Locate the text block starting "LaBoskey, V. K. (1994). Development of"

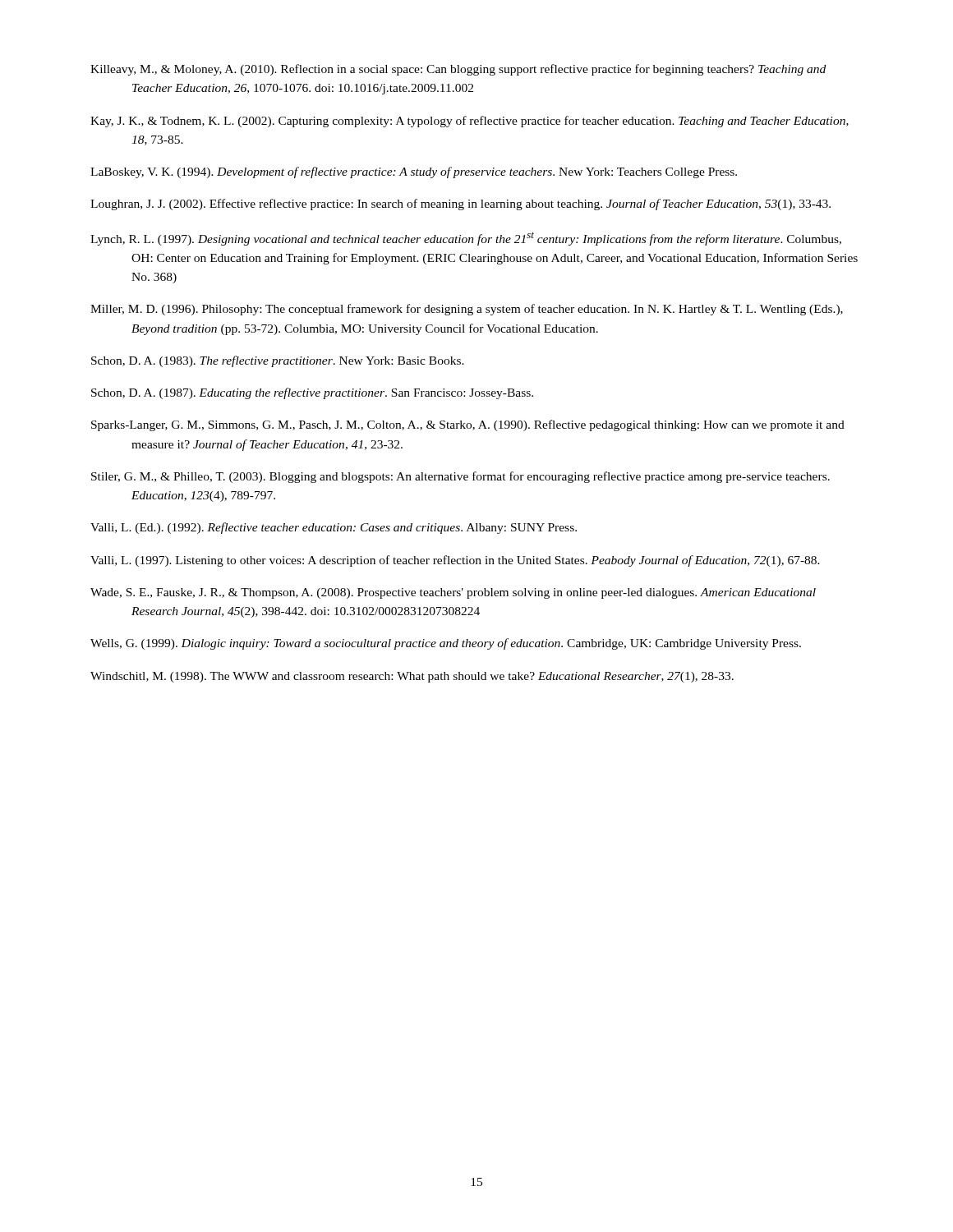click(414, 171)
